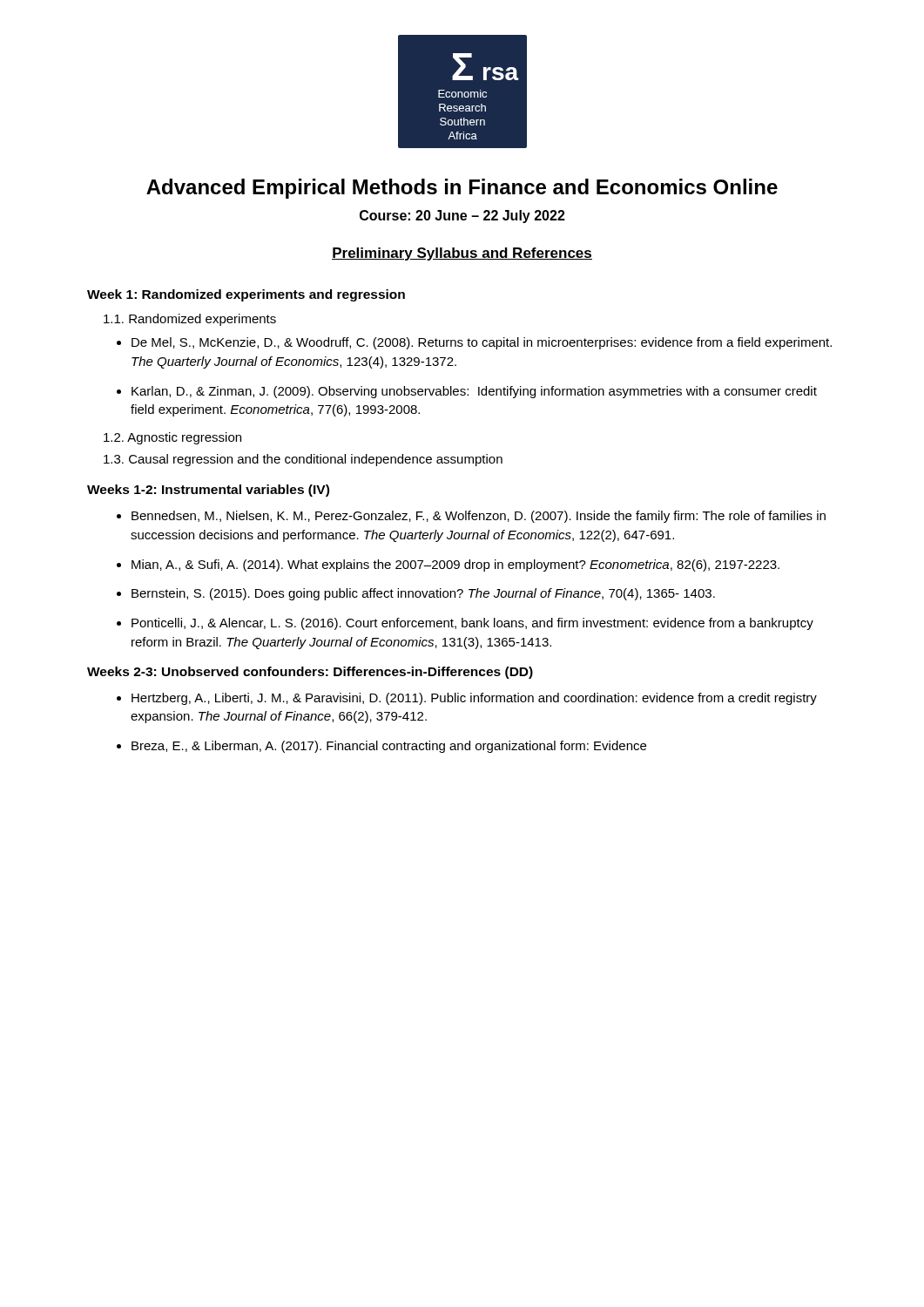Screen dimensions: 1307x924
Task: Point to the passage starting "Advanced Empirical Methods in Finance"
Action: 462,187
